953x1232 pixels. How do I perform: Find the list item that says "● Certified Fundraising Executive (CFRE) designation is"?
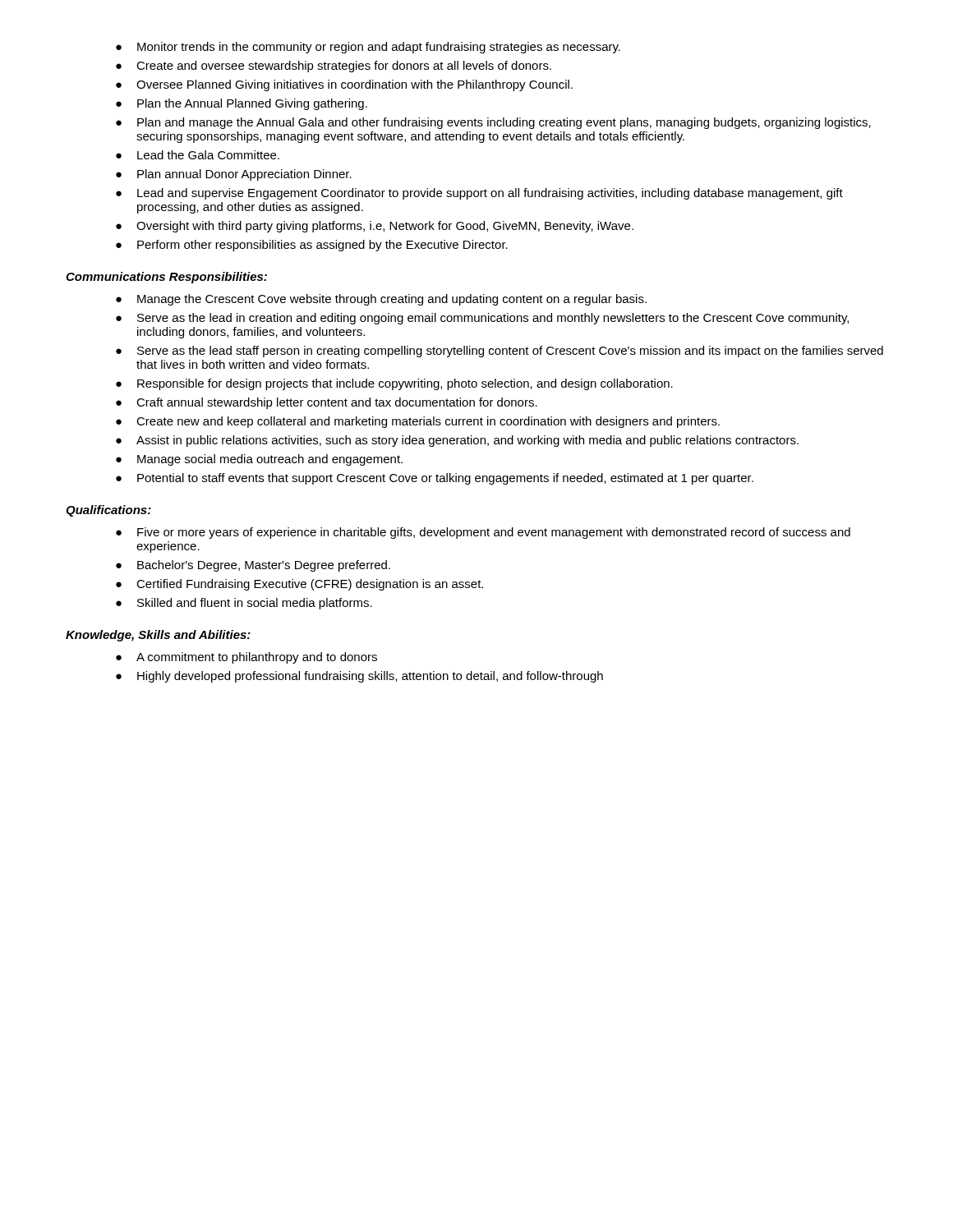300,584
